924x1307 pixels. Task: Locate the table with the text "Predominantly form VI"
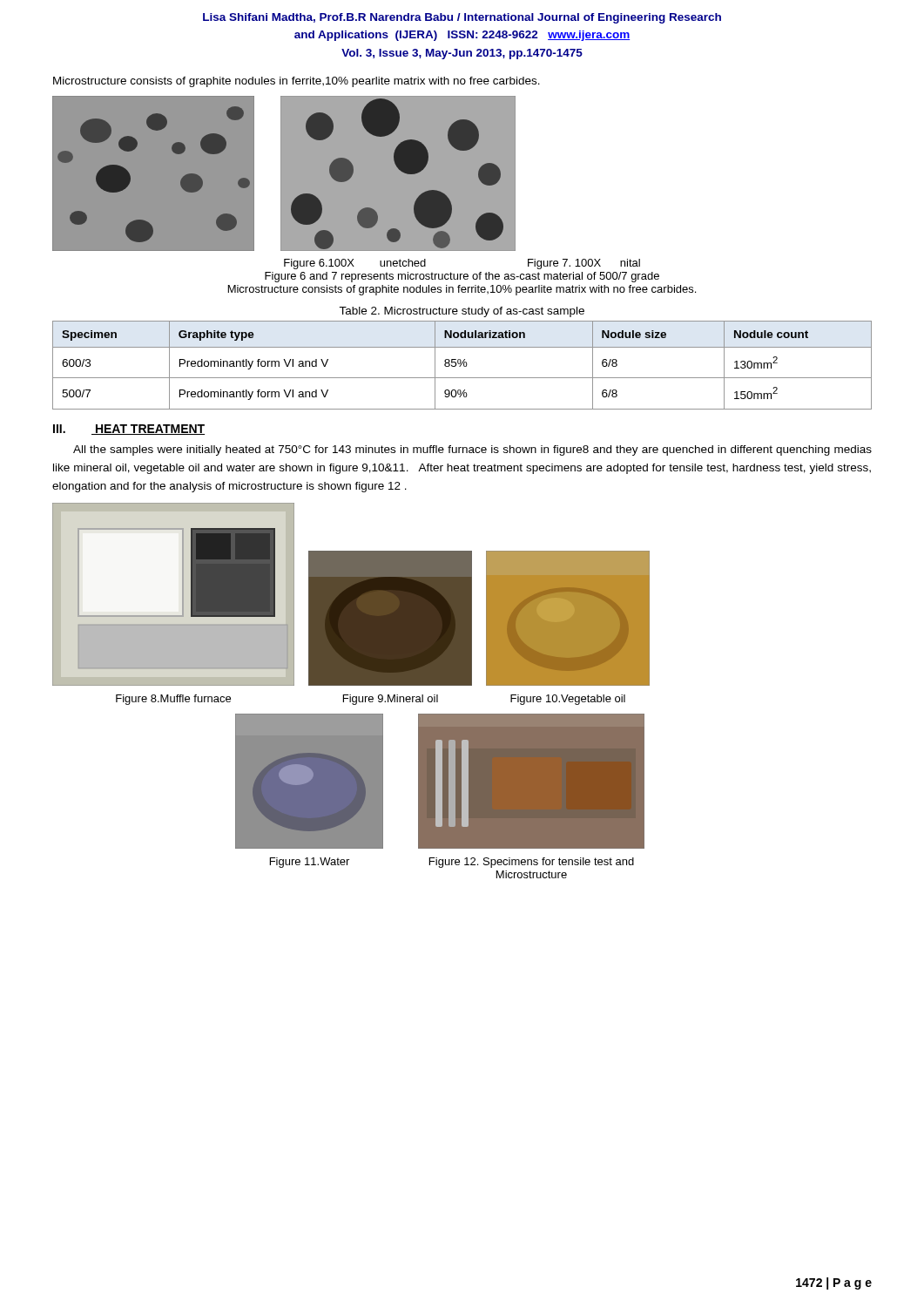pyautogui.click(x=462, y=365)
